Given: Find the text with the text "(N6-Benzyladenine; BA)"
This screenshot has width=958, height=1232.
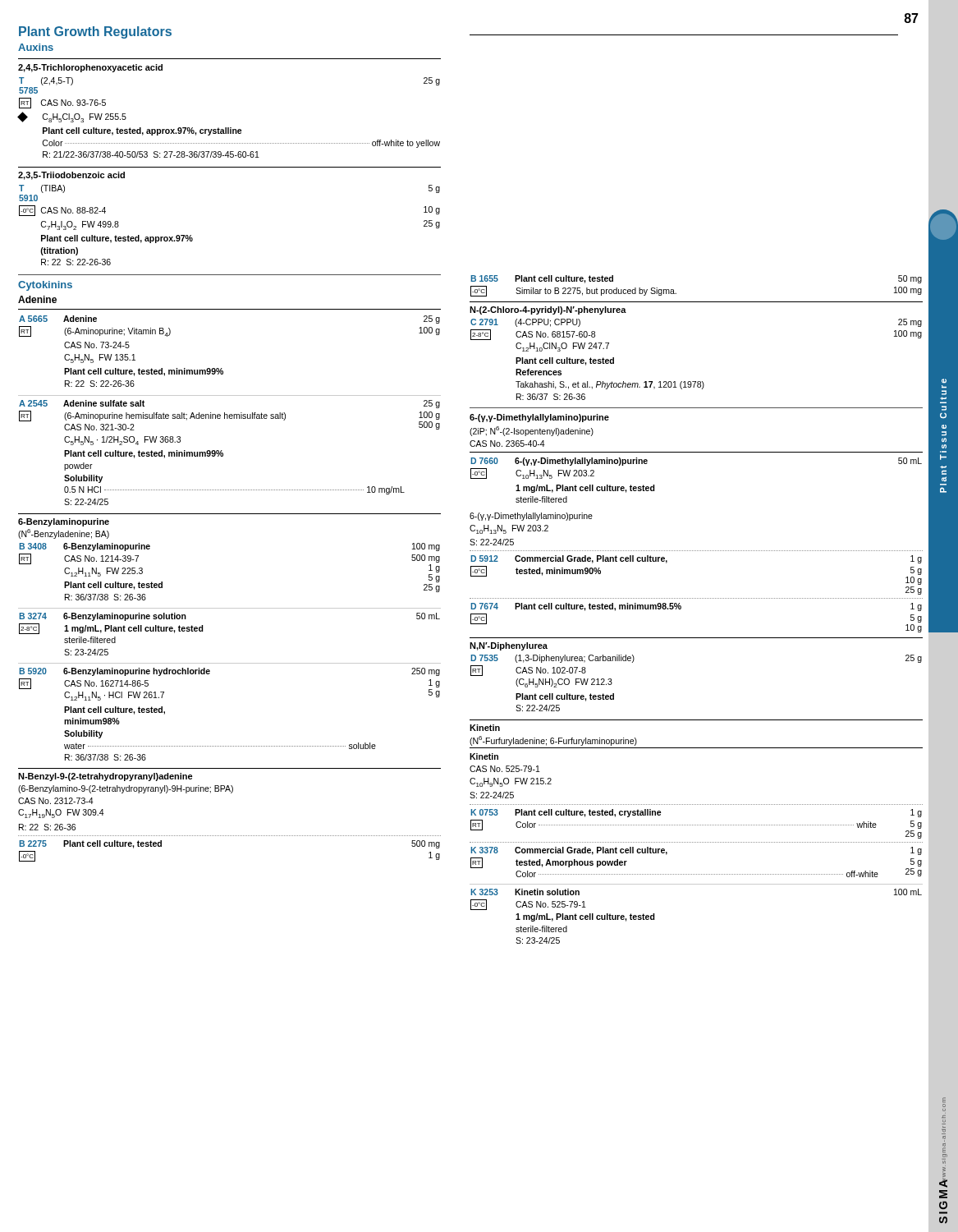Looking at the screenshot, I should (64, 533).
